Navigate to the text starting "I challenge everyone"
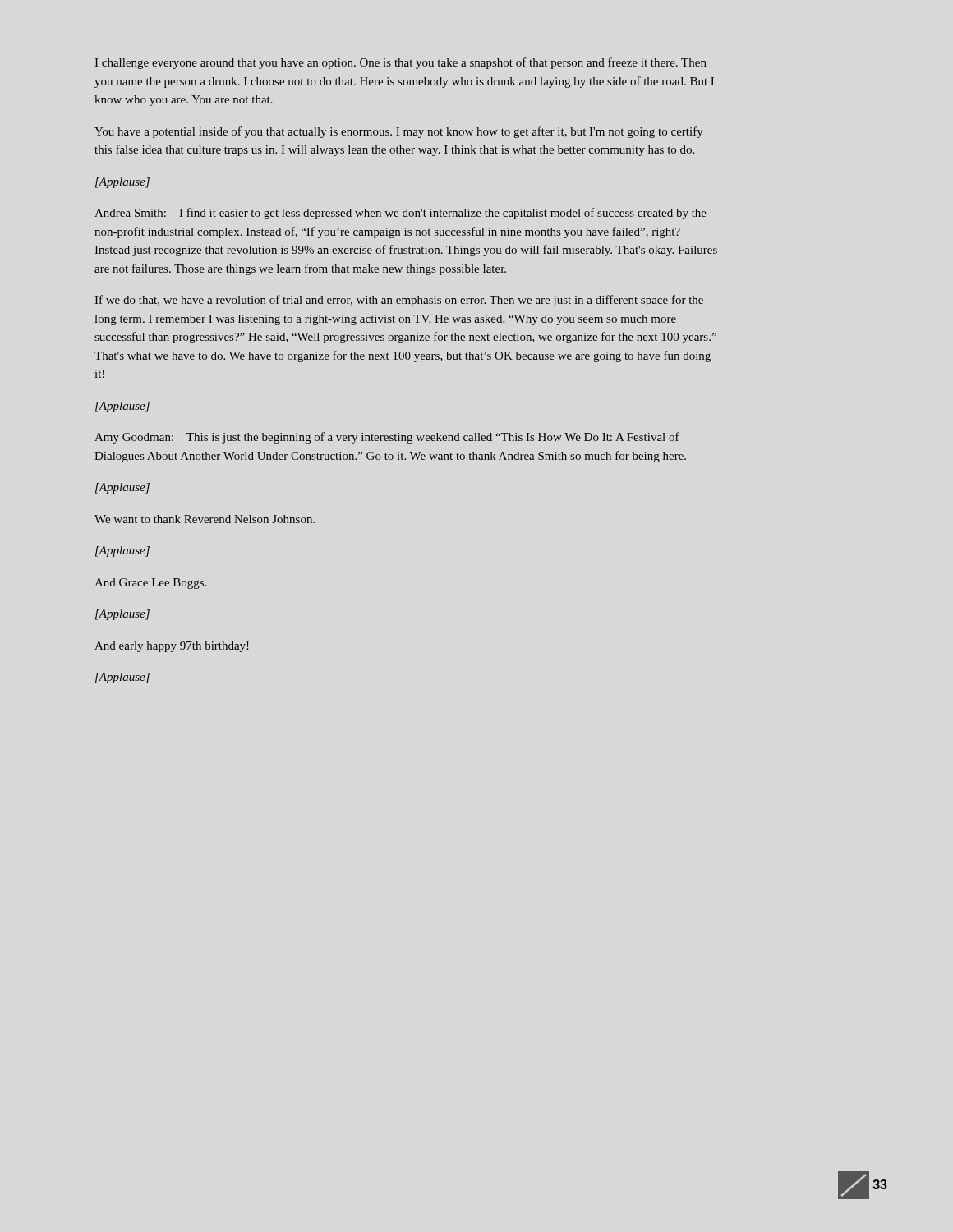Viewport: 953px width, 1232px height. click(405, 81)
